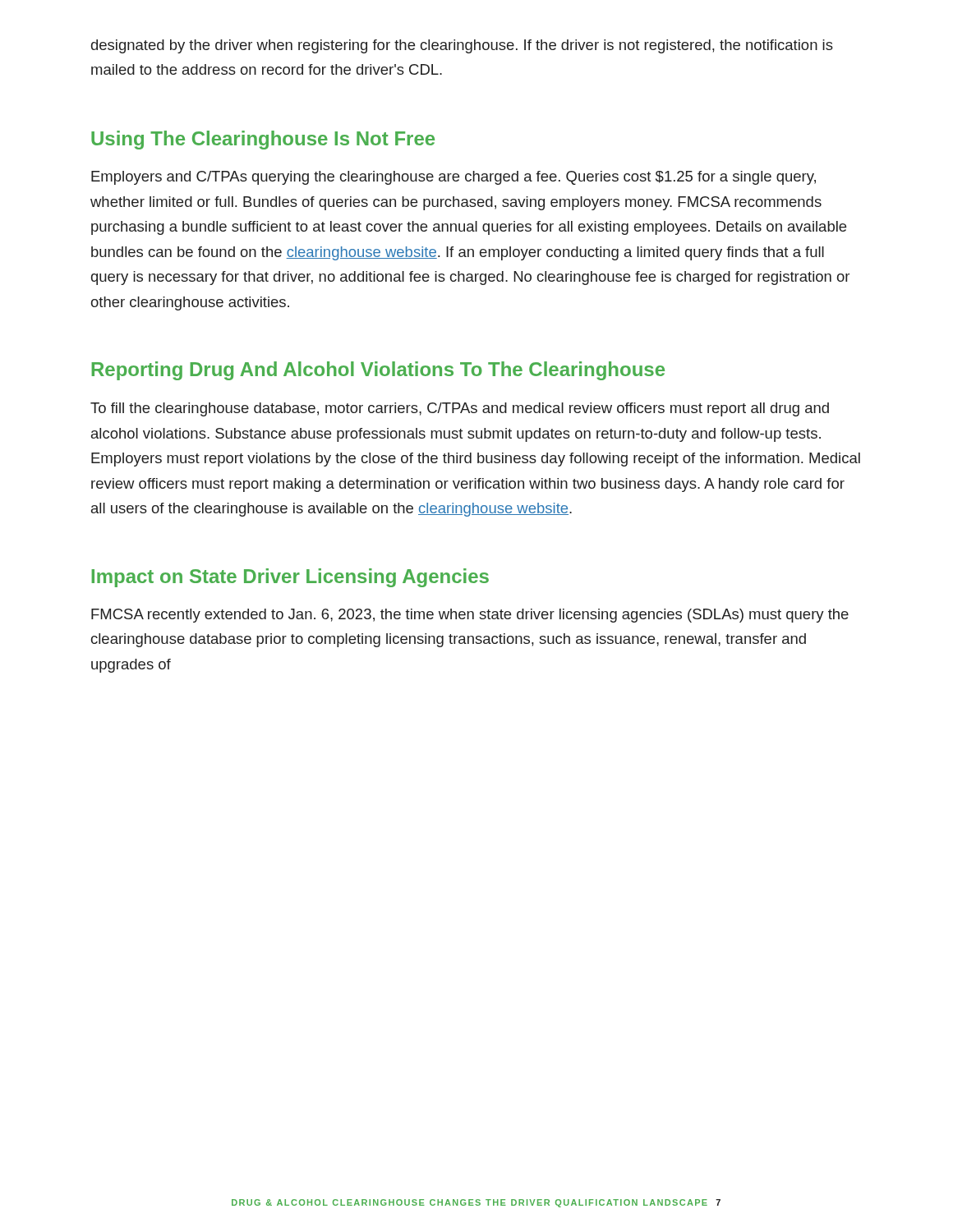Click where it says "Impact on State Driver Licensing Agencies"
953x1232 pixels.
(290, 576)
